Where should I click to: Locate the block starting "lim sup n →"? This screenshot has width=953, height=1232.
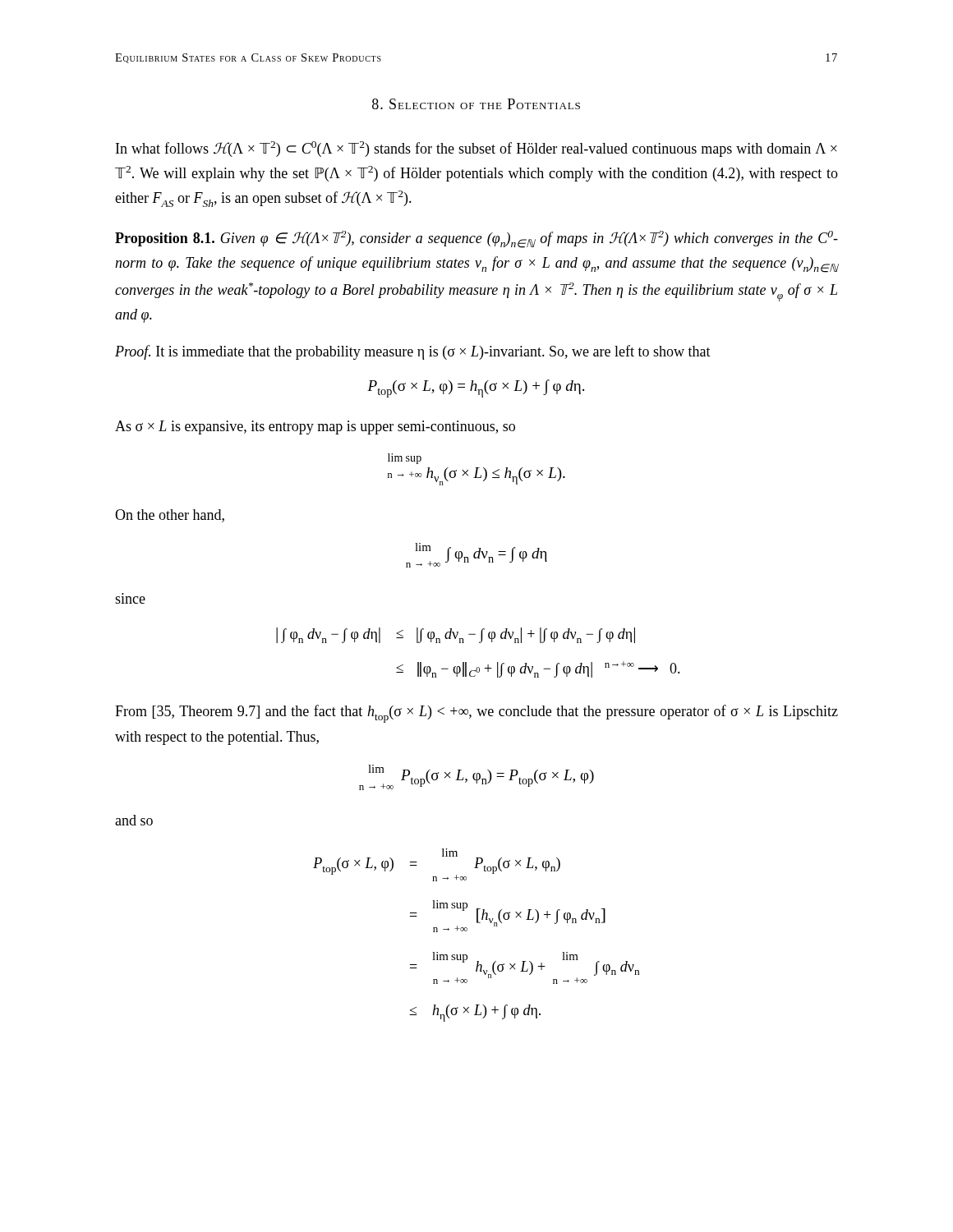click(476, 468)
